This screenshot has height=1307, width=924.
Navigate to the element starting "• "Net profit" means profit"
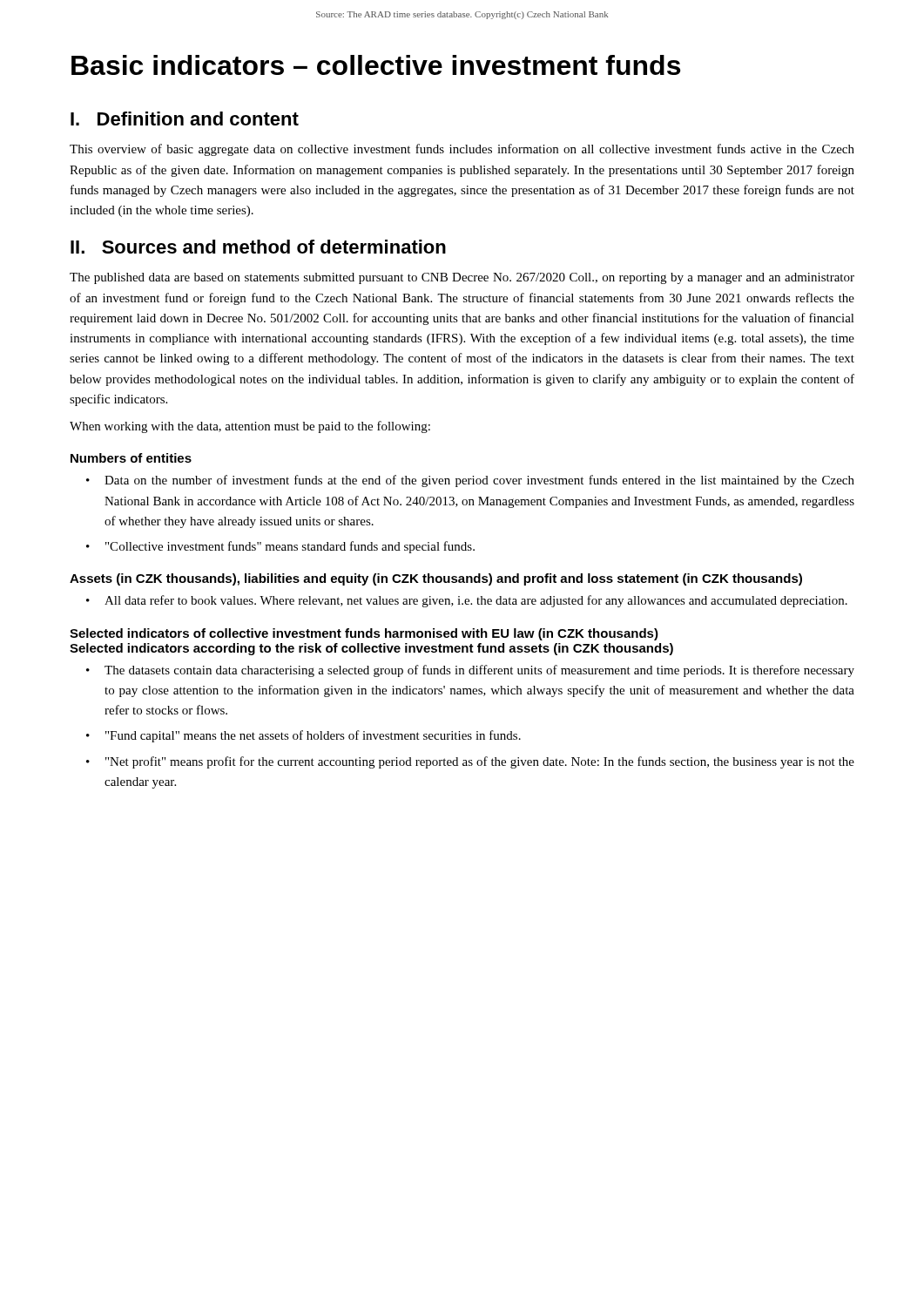tap(470, 772)
